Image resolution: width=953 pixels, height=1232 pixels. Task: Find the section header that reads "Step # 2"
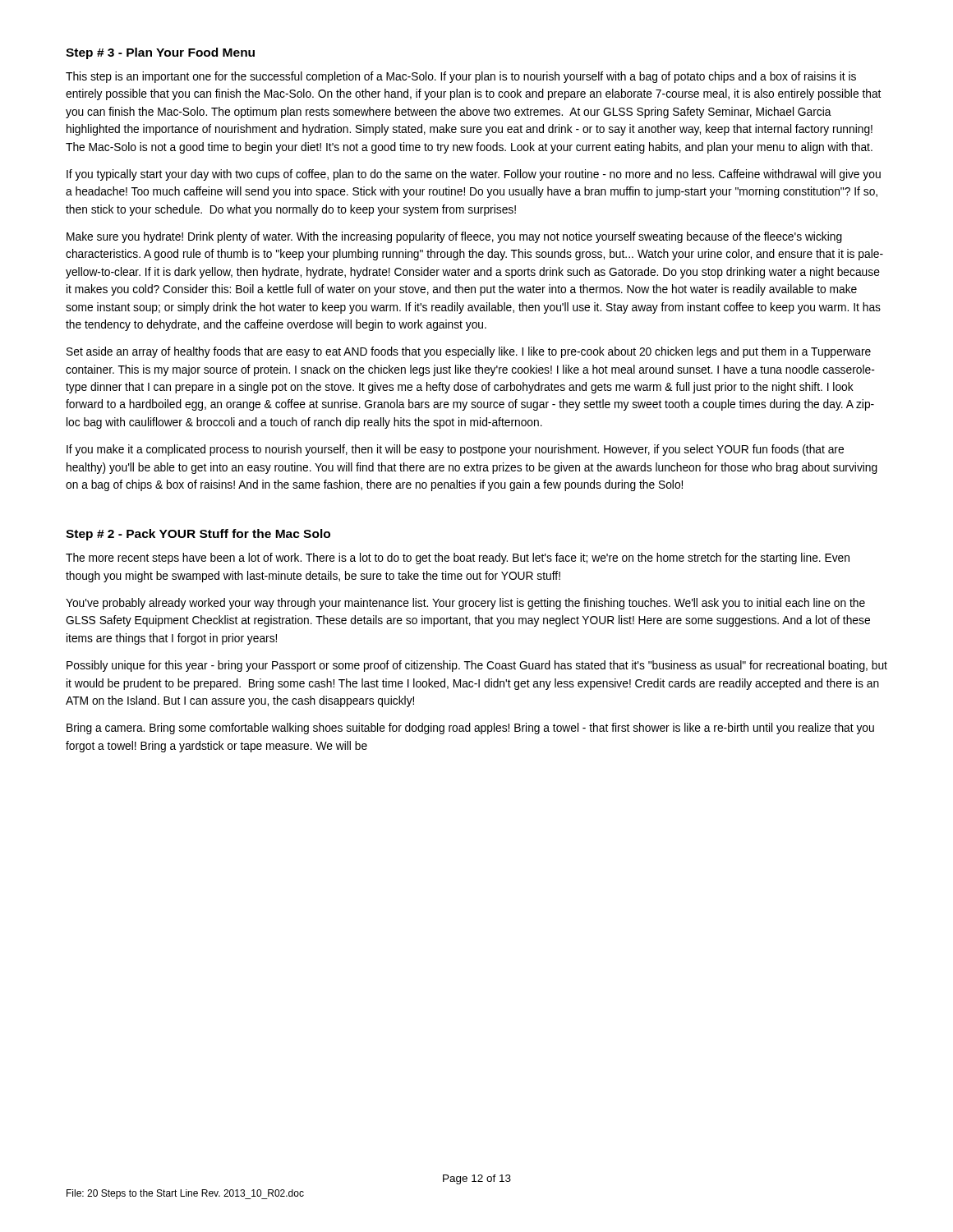coord(198,534)
